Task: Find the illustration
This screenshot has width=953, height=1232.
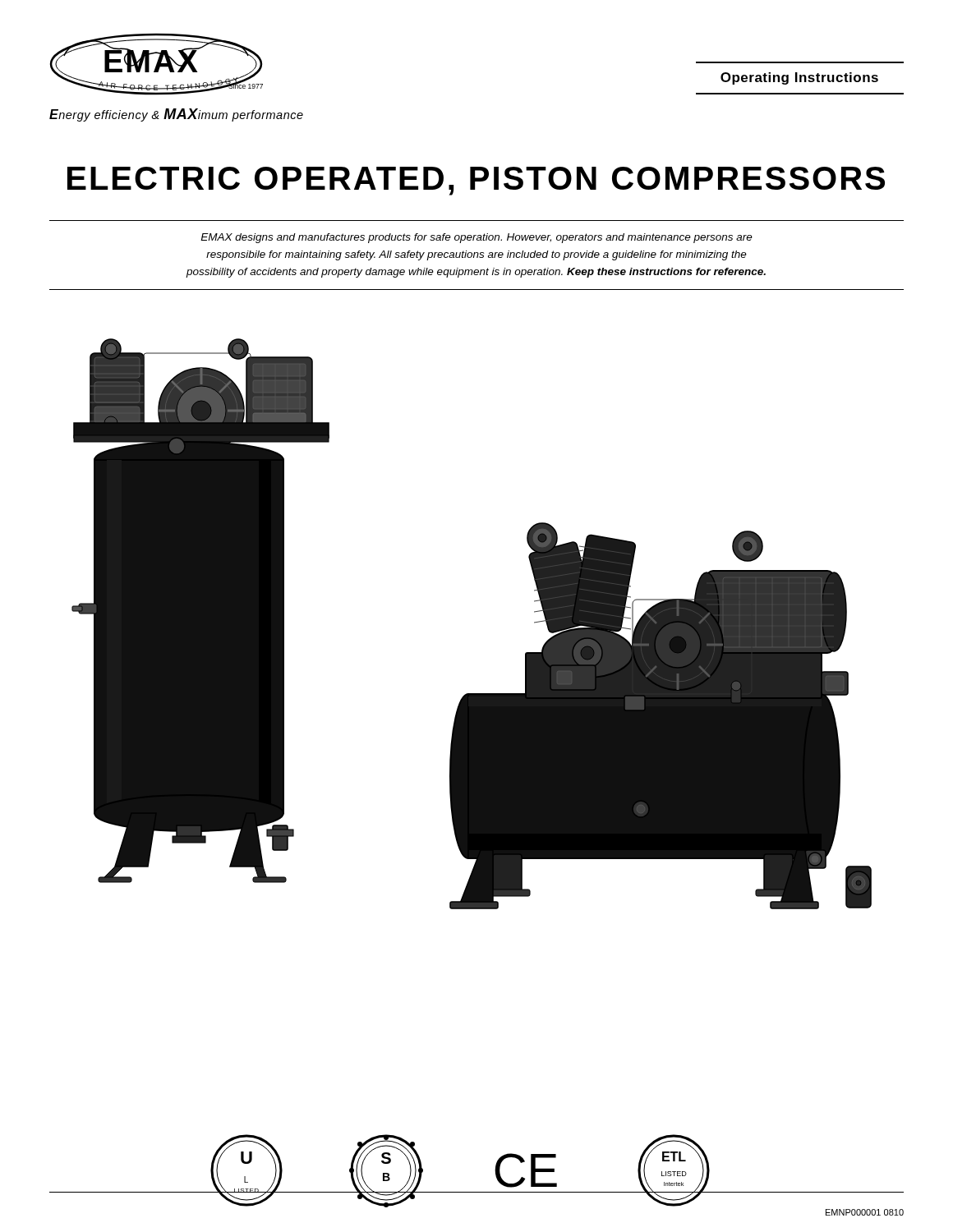Action: point(476,612)
